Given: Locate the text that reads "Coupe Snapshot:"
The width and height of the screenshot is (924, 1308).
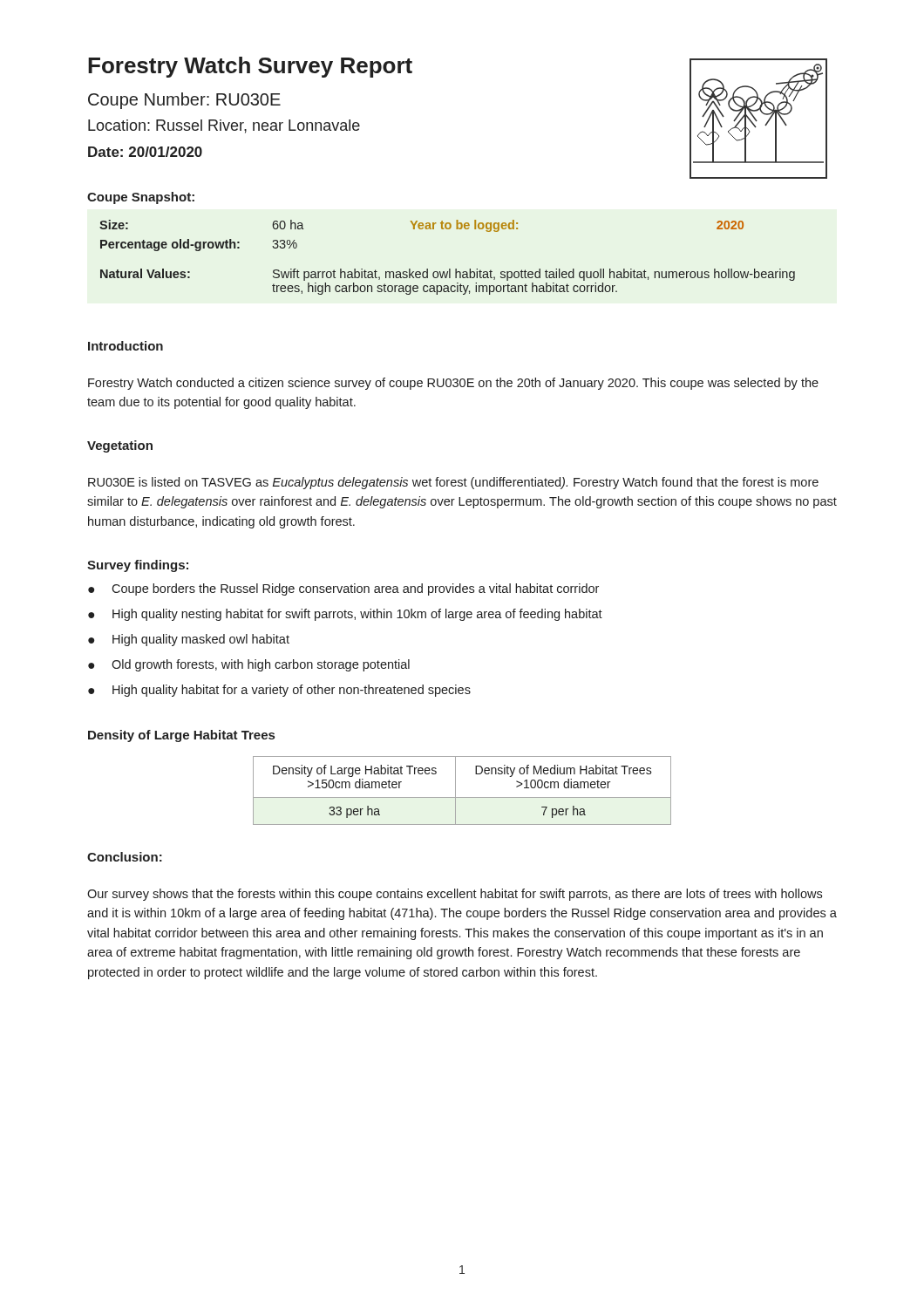Looking at the screenshot, I should coord(141,198).
